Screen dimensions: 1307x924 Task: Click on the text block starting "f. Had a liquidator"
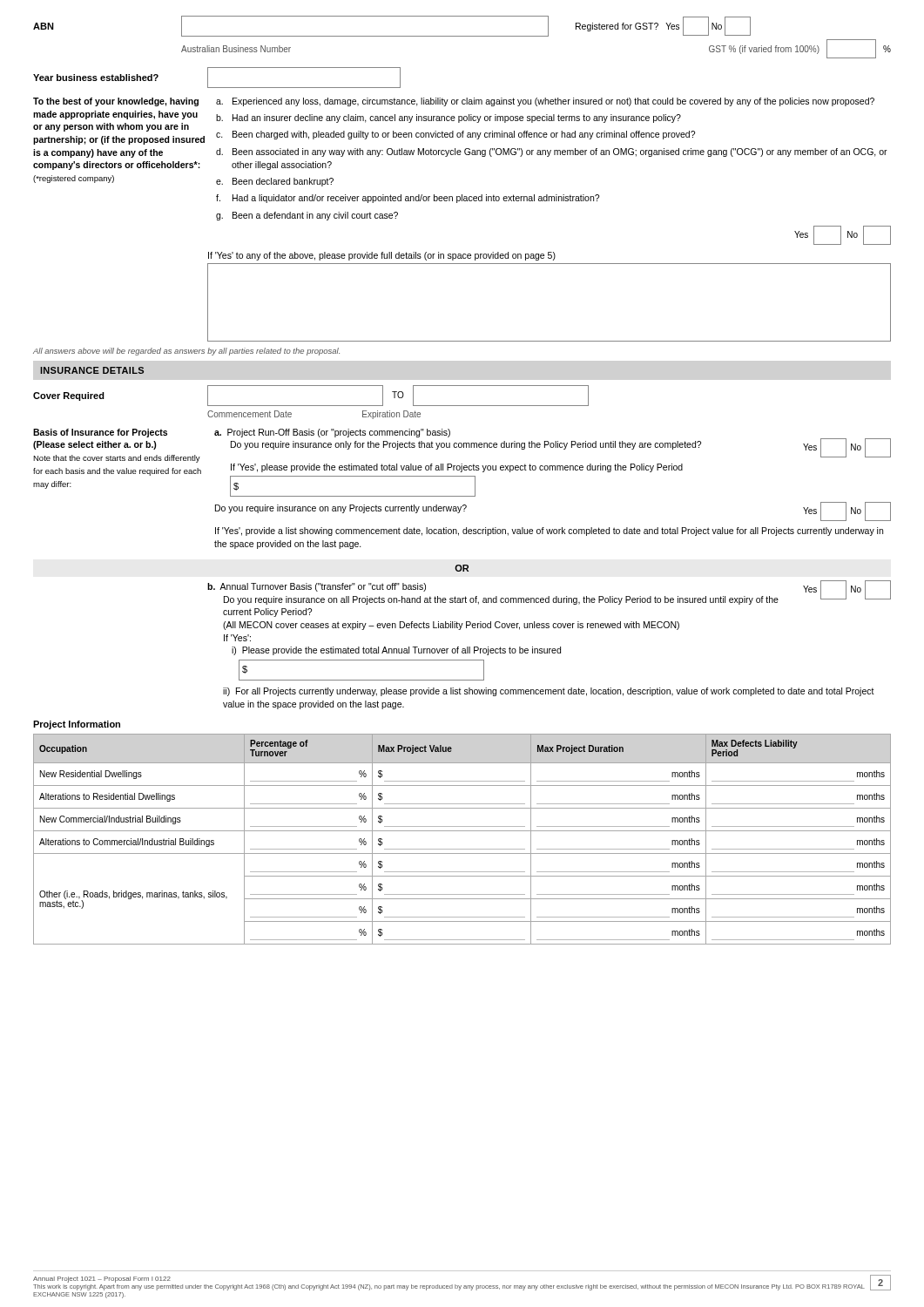408,199
